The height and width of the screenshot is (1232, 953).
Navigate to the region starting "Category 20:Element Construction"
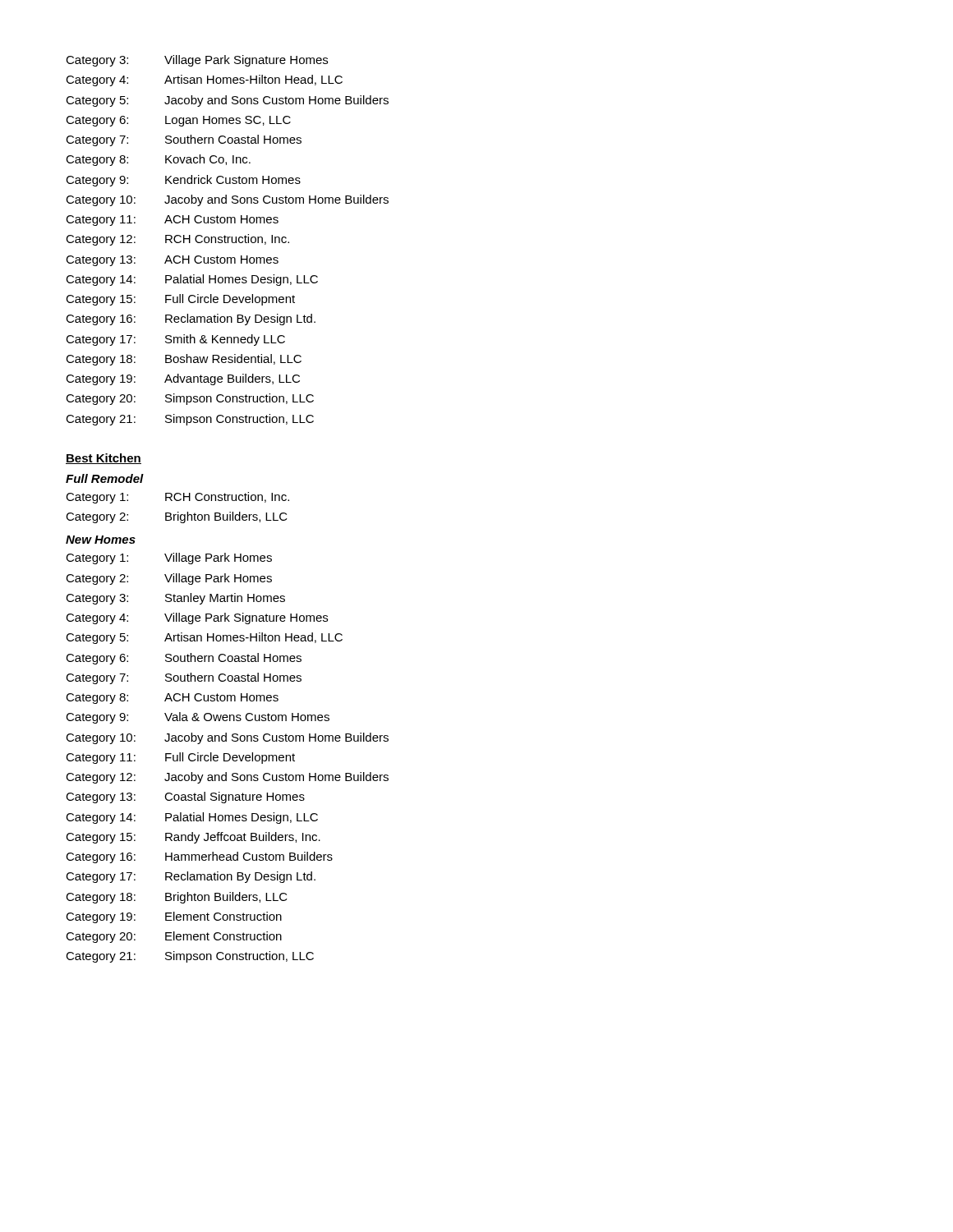point(174,936)
